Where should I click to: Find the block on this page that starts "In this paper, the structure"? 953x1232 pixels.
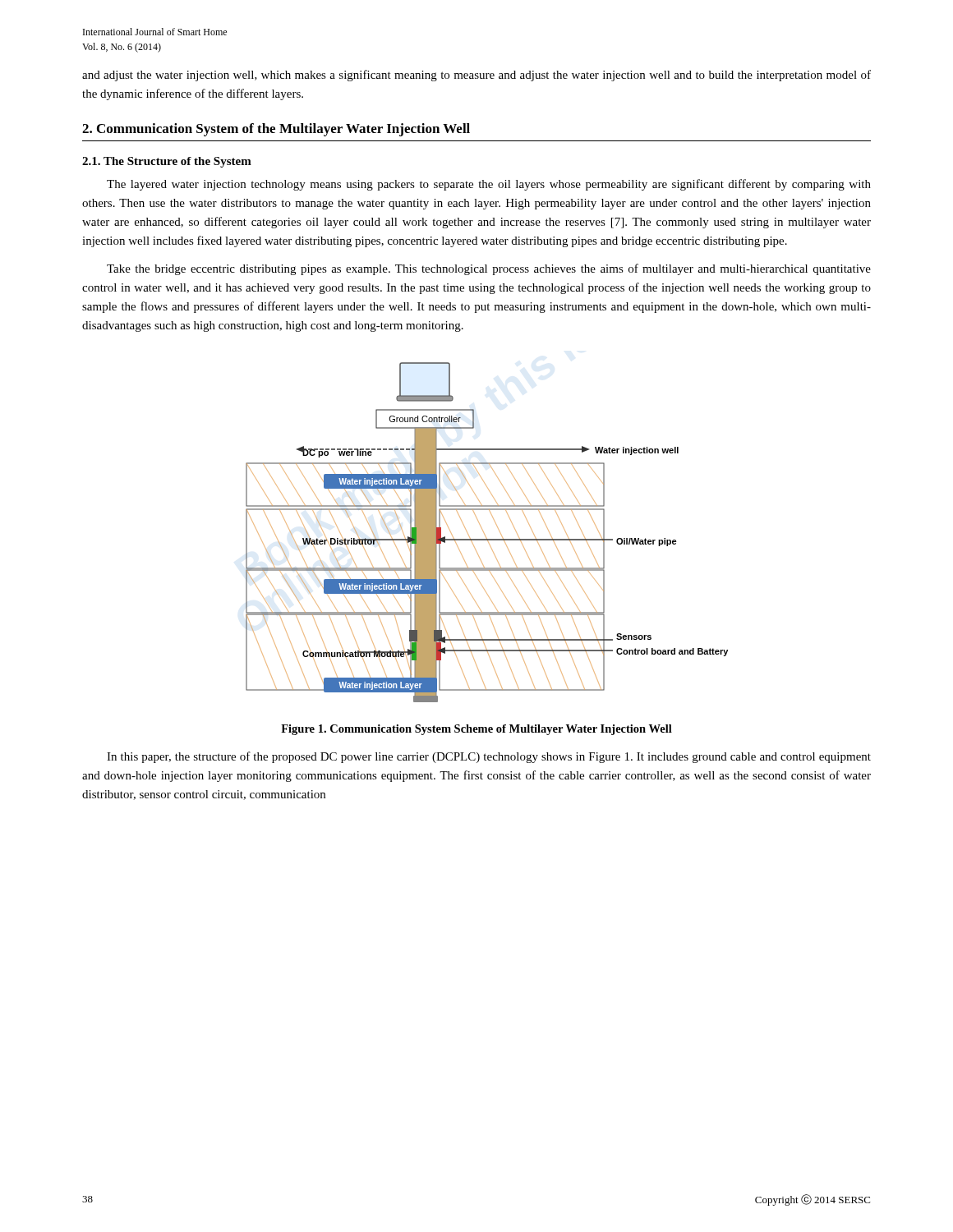point(476,775)
